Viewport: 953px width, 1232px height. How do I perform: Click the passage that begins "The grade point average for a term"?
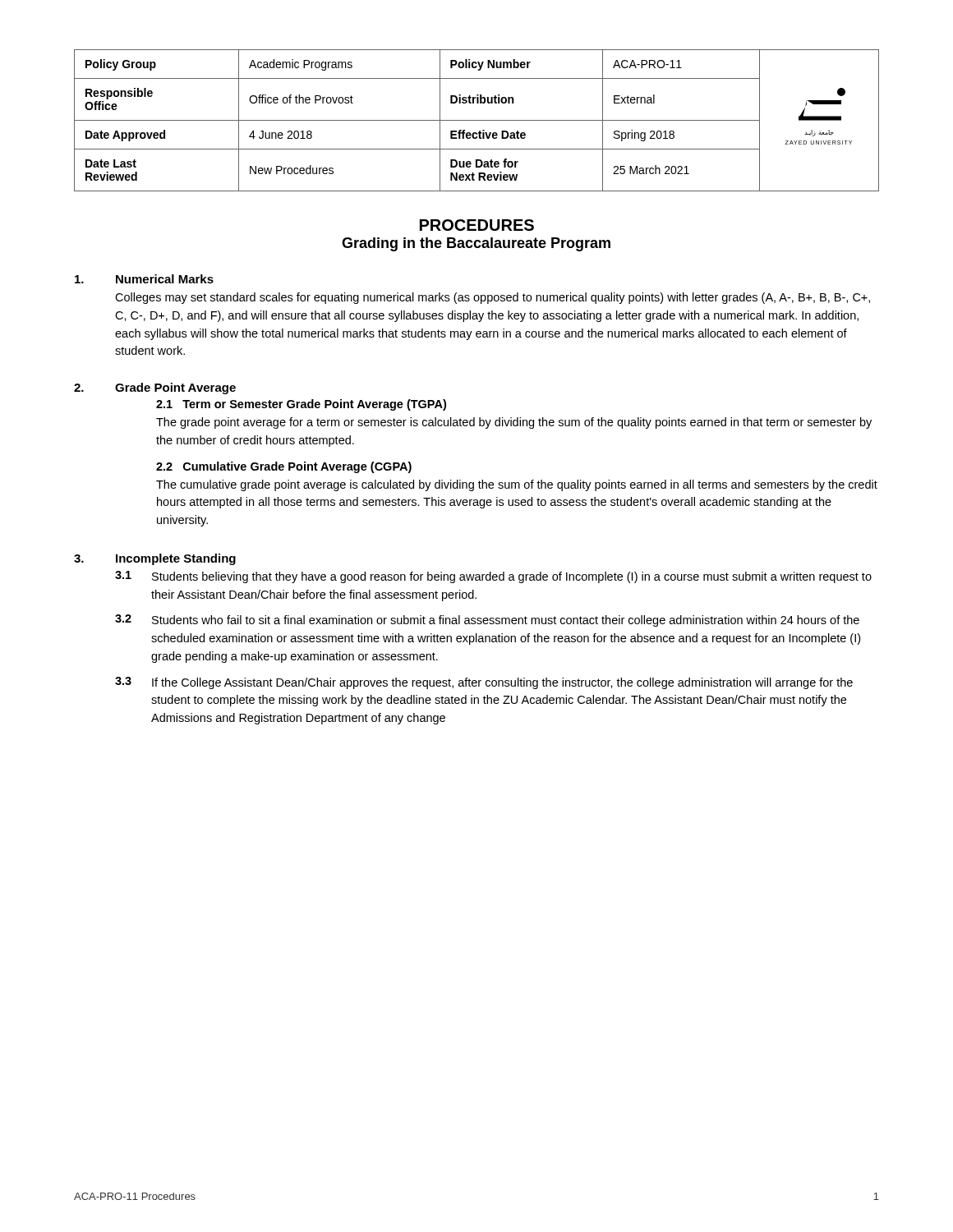click(514, 431)
